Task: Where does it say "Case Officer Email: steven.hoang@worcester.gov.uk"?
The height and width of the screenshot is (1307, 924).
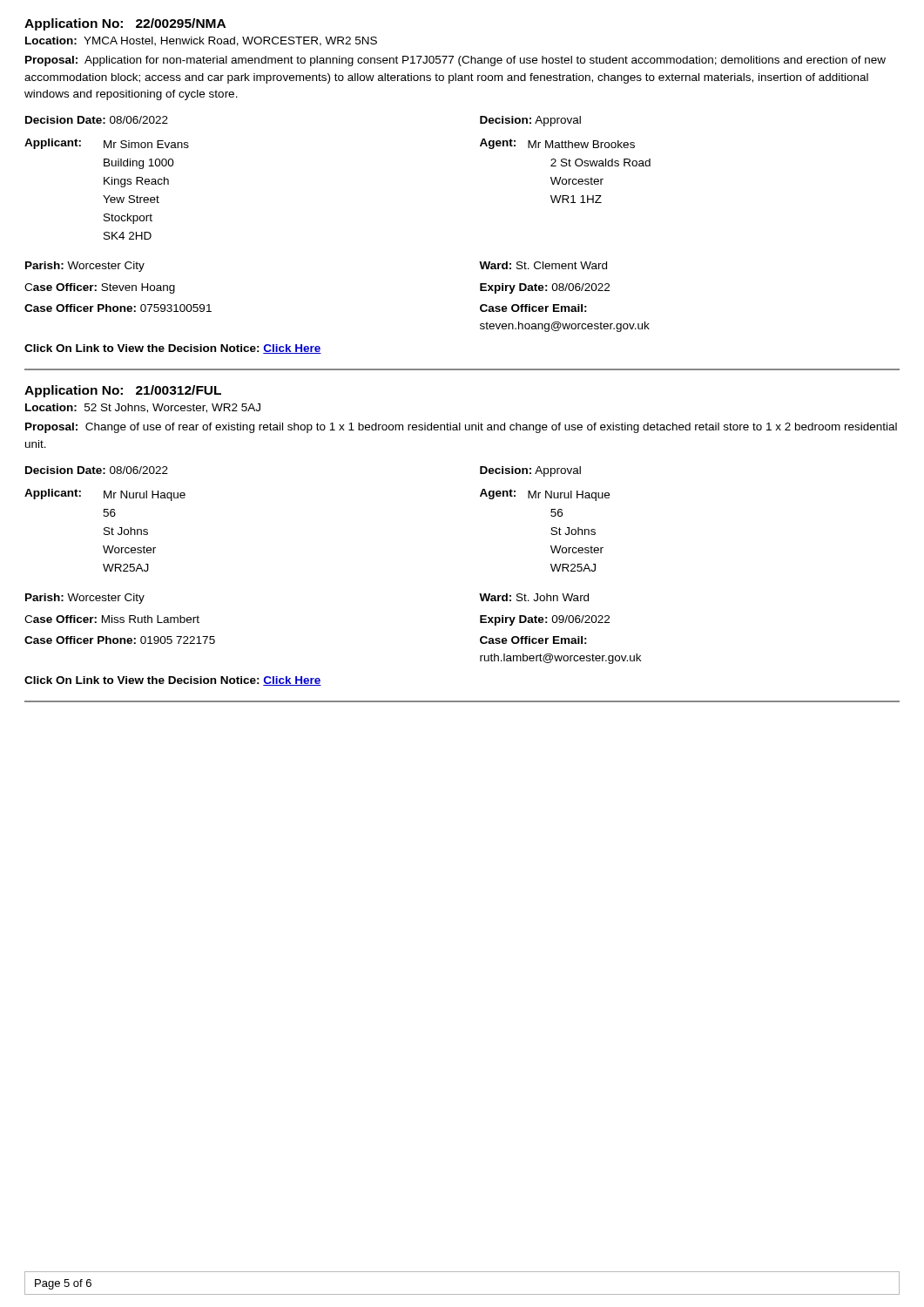Action: [x=564, y=317]
